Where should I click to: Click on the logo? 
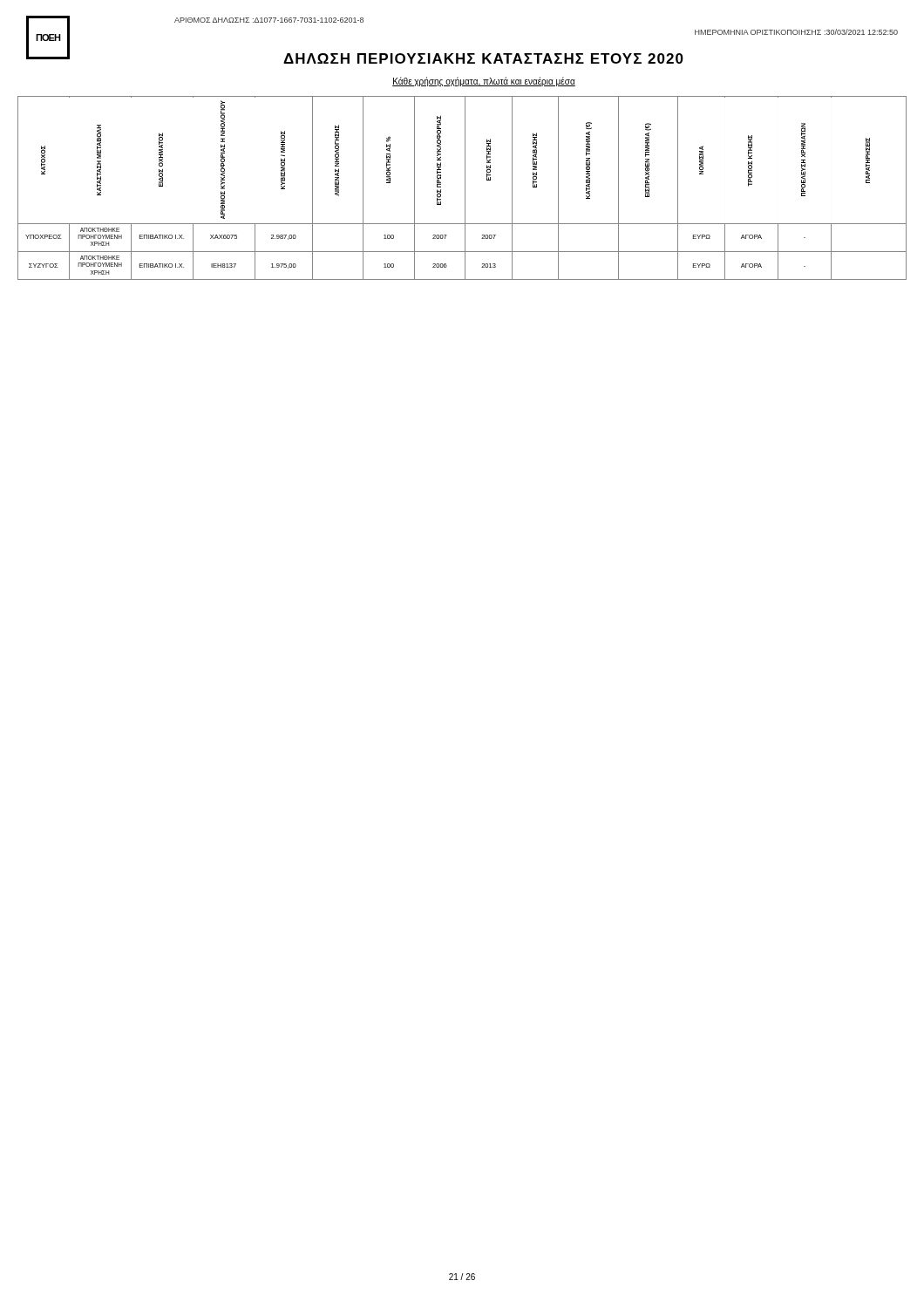[48, 37]
